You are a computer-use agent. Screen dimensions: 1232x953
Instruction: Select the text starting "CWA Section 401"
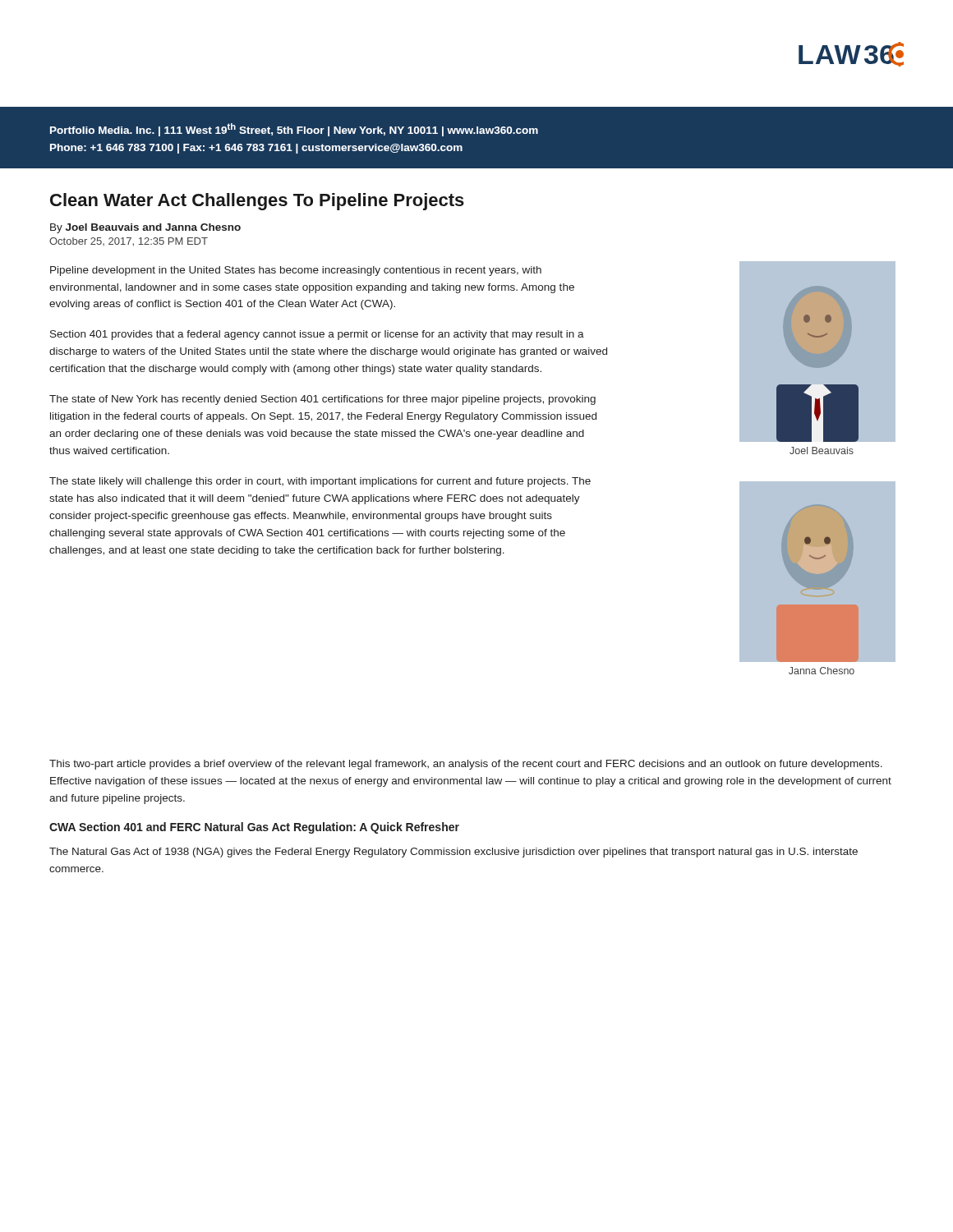coord(254,828)
